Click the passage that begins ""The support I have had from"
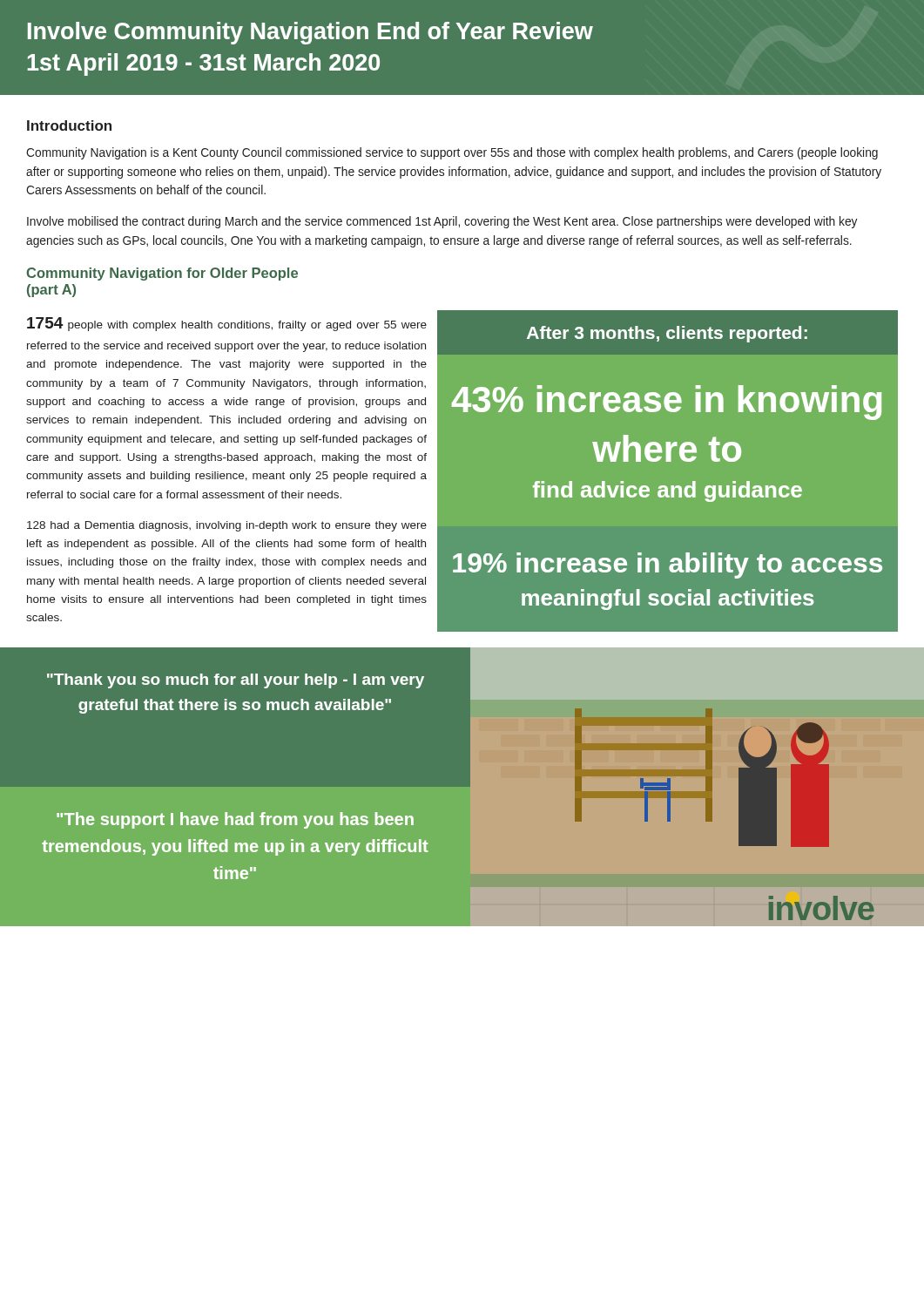 point(235,846)
